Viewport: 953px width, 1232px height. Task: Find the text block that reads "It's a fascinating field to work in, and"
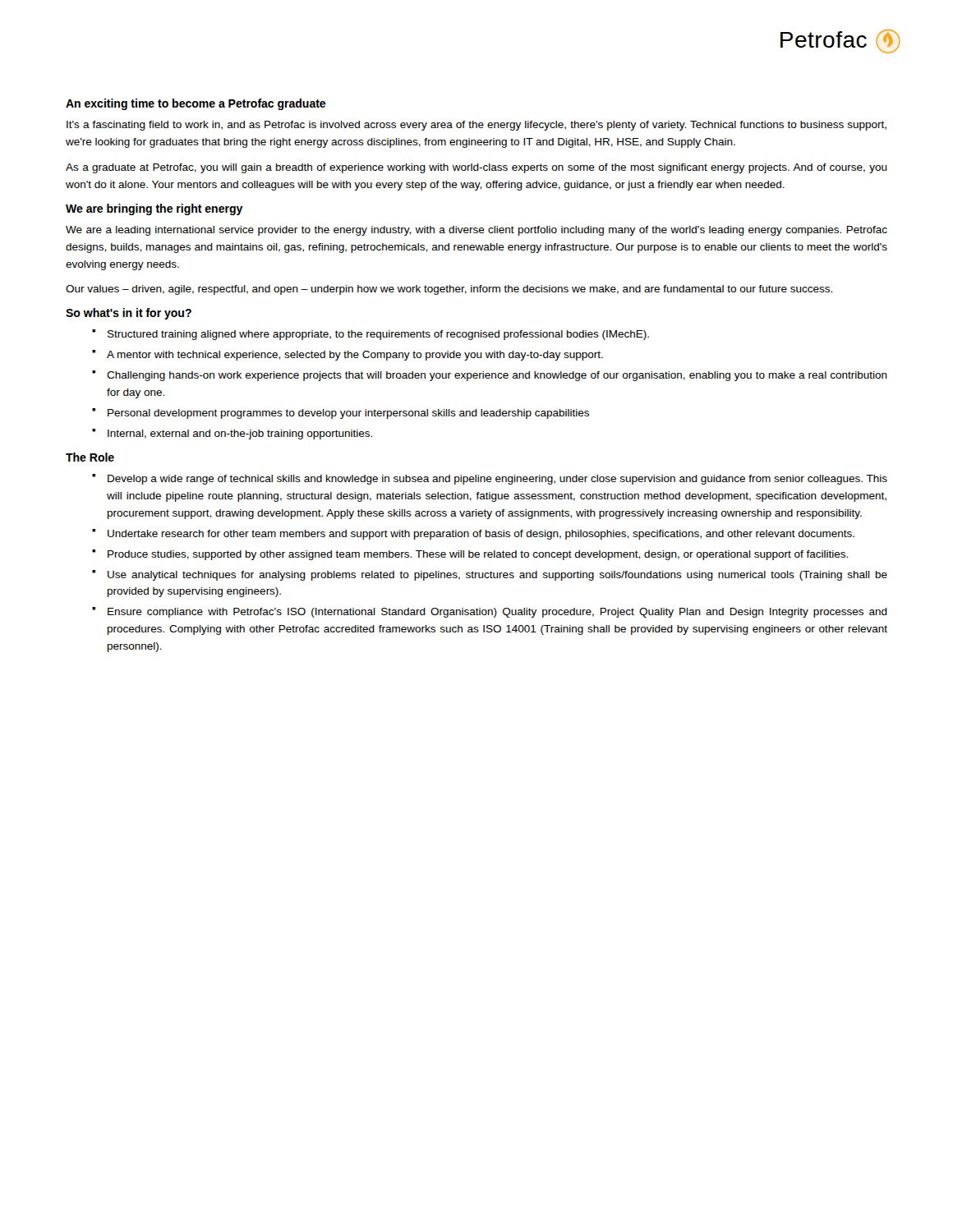(476, 133)
